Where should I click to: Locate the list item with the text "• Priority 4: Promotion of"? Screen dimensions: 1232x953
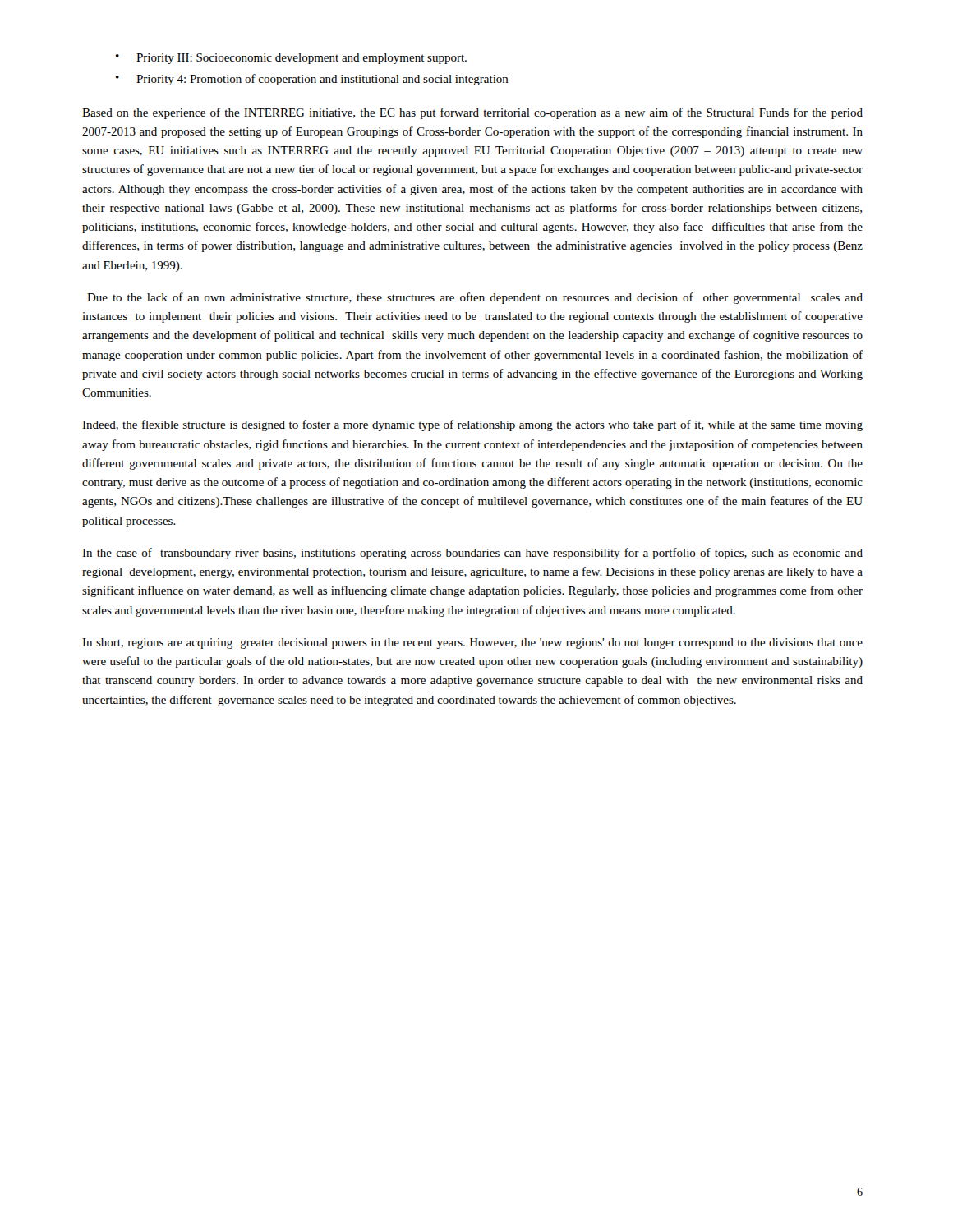click(489, 79)
